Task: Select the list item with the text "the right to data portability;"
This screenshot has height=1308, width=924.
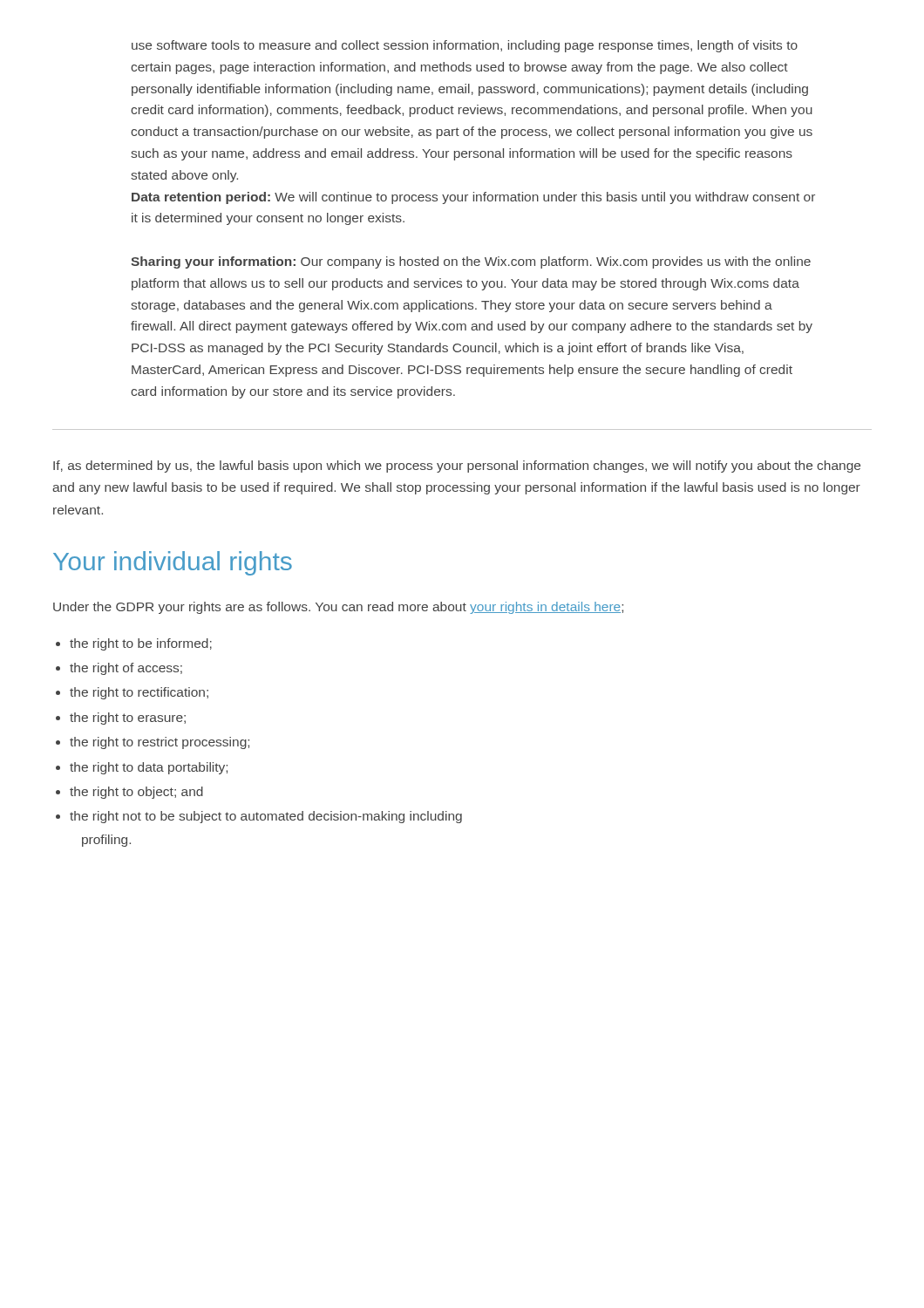Action: [x=149, y=768]
